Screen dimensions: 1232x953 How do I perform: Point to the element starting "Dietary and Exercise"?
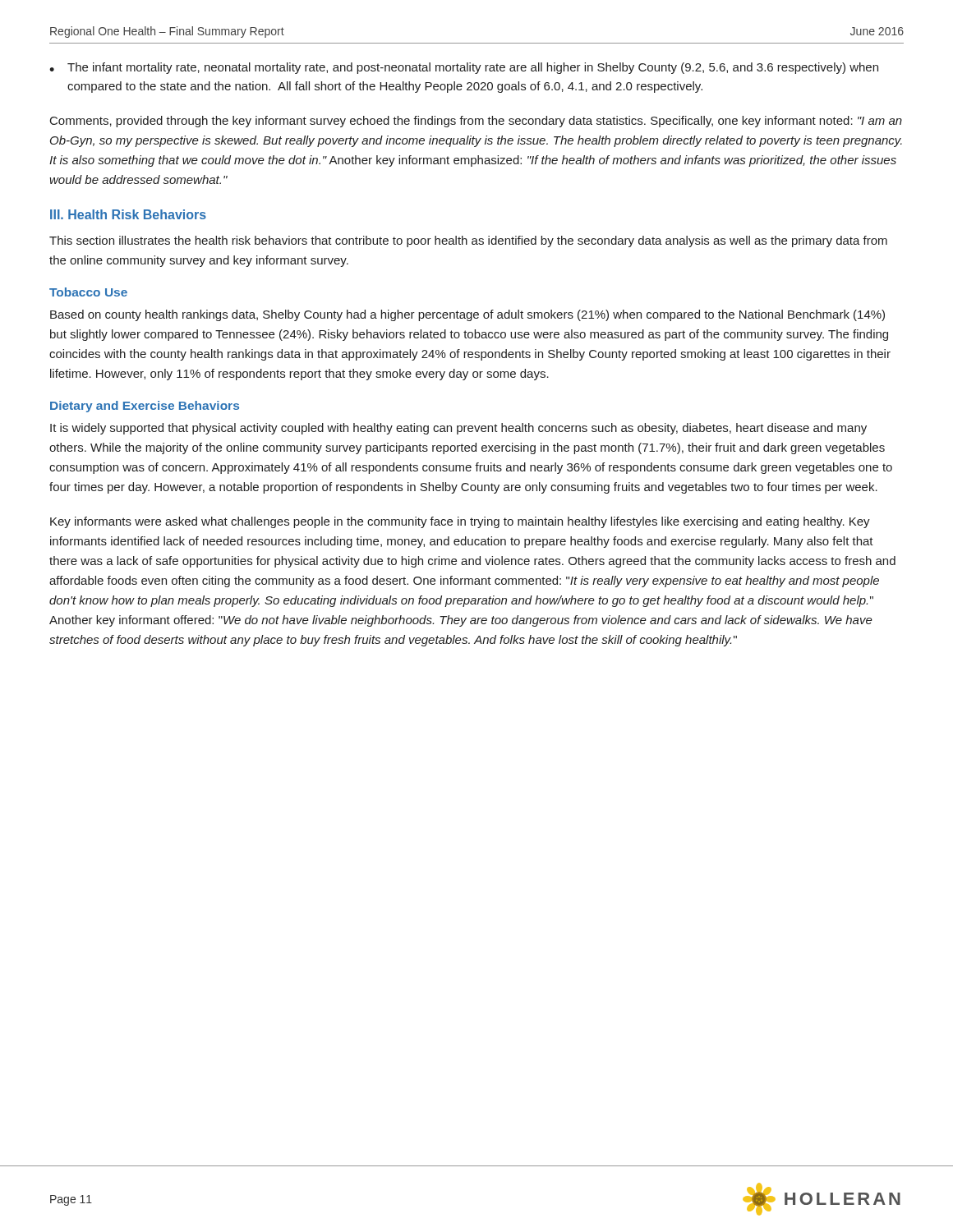pos(144,405)
